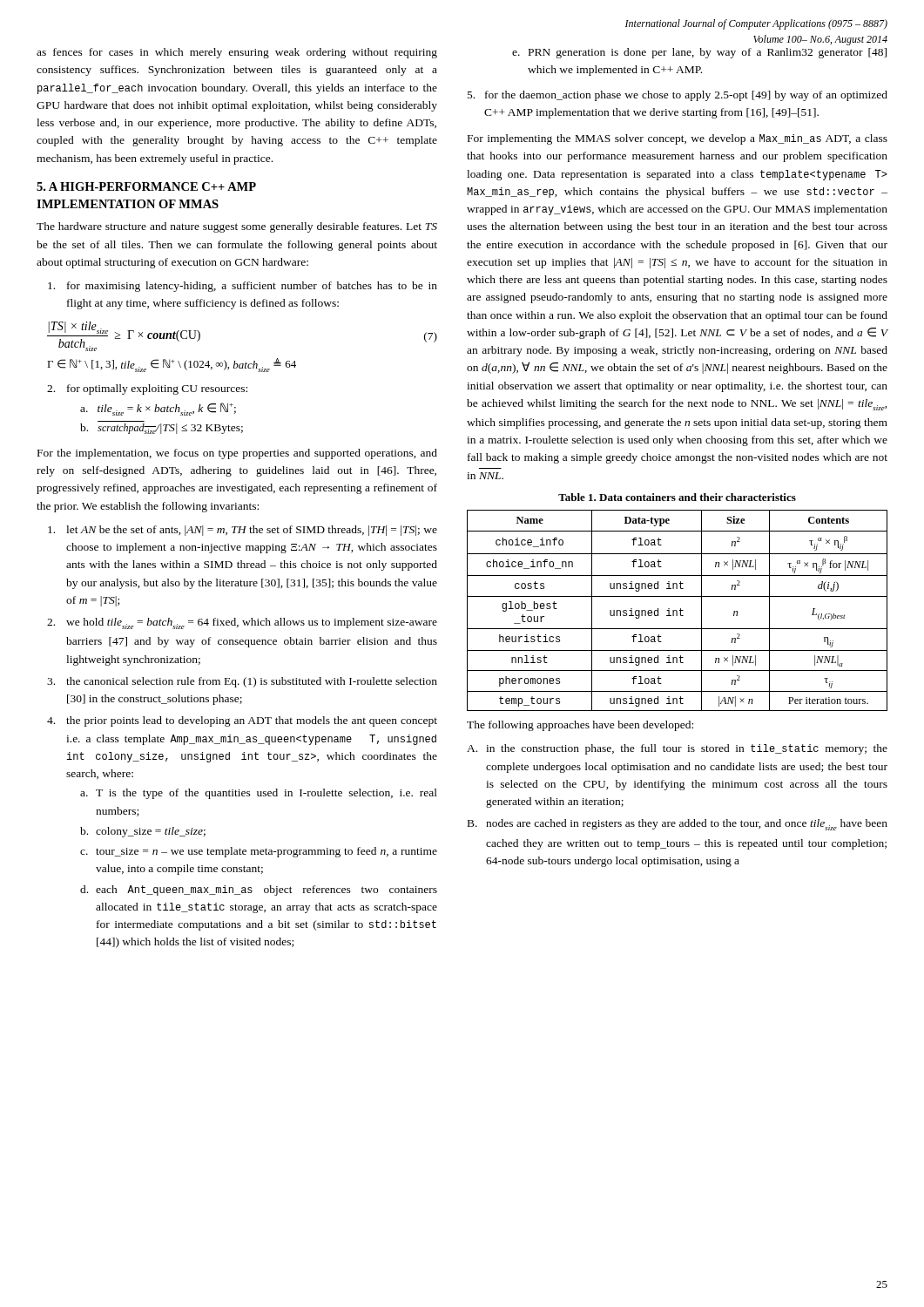This screenshot has height=1307, width=924.
Task: Find the block on this page that starts "B. nodes are cached in registers as they"
Action: pyautogui.click(x=677, y=842)
